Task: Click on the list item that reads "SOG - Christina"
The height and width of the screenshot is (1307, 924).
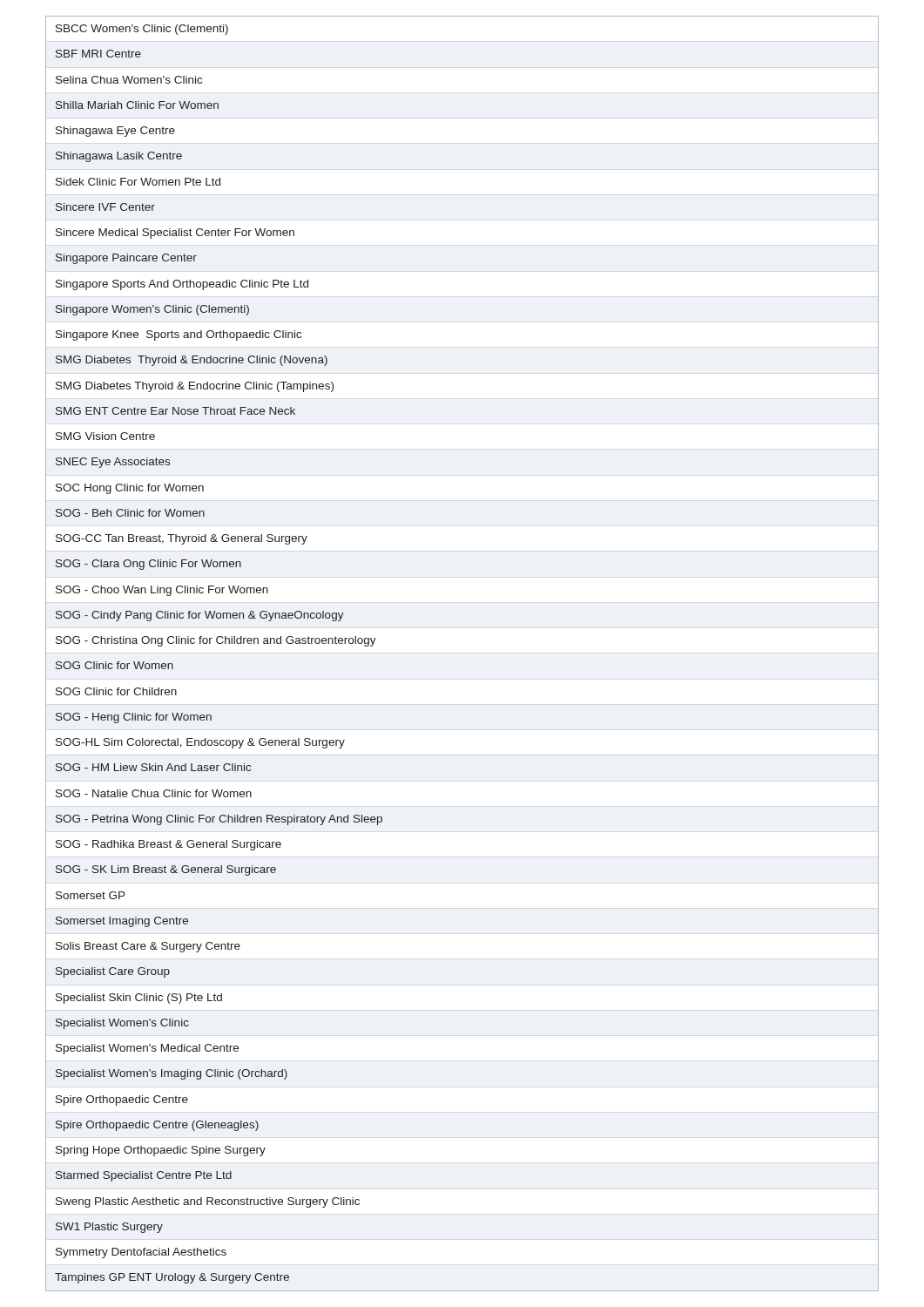Action: click(x=215, y=640)
